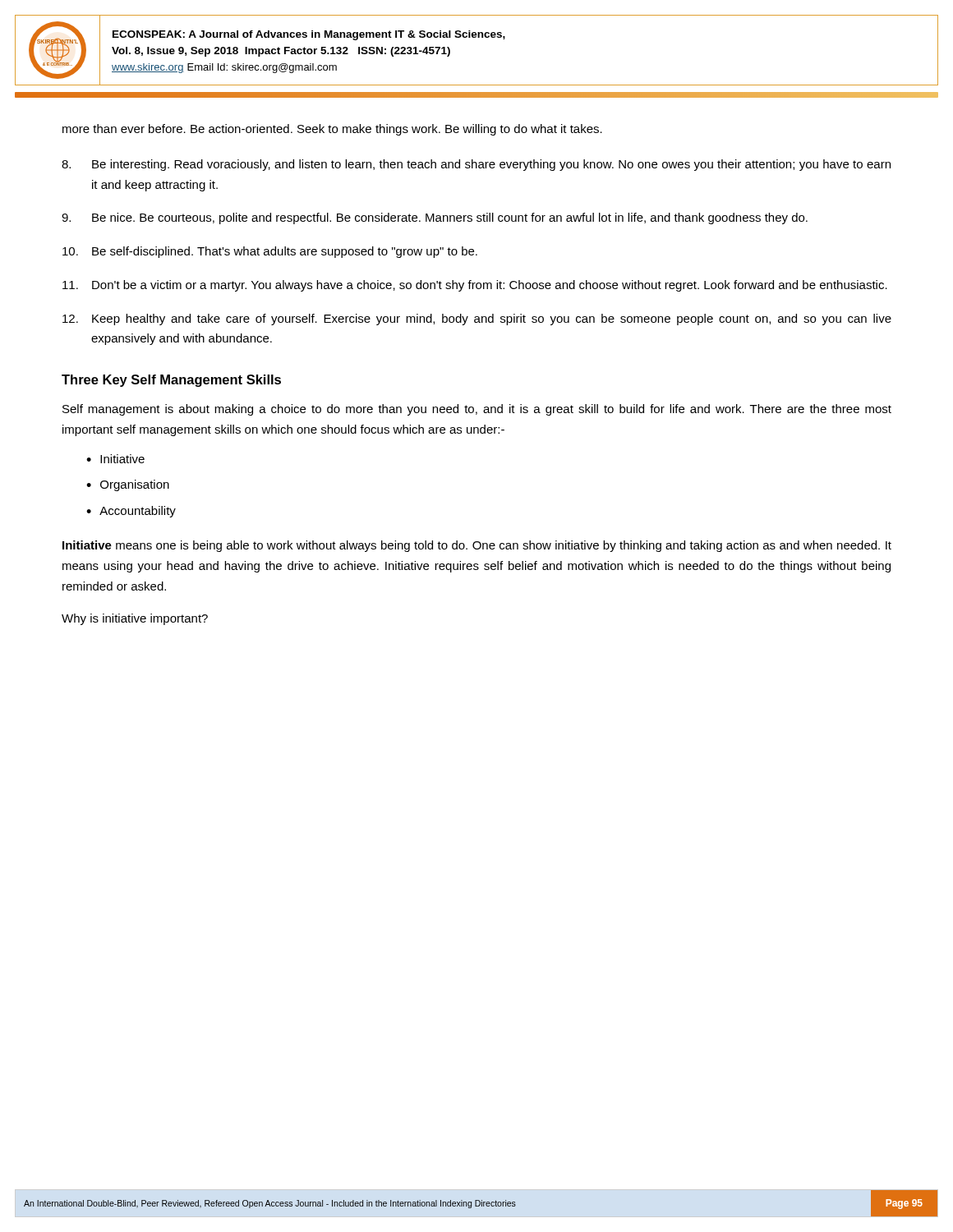953x1232 pixels.
Task: Click the passage that begins "8. Be interesting. Read voraciously, and"
Action: coord(476,175)
